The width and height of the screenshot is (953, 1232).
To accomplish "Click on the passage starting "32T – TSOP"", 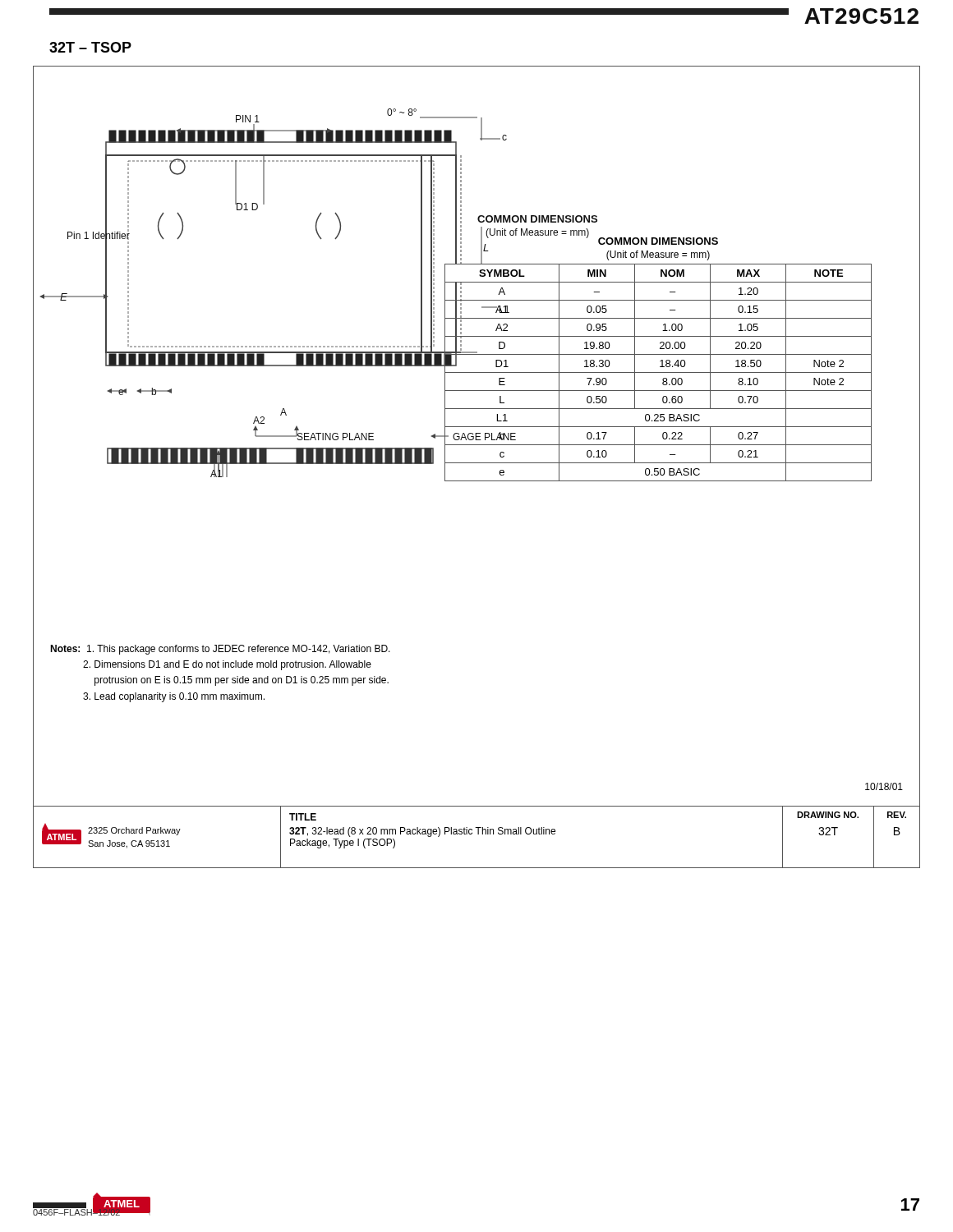I will [x=90, y=48].
